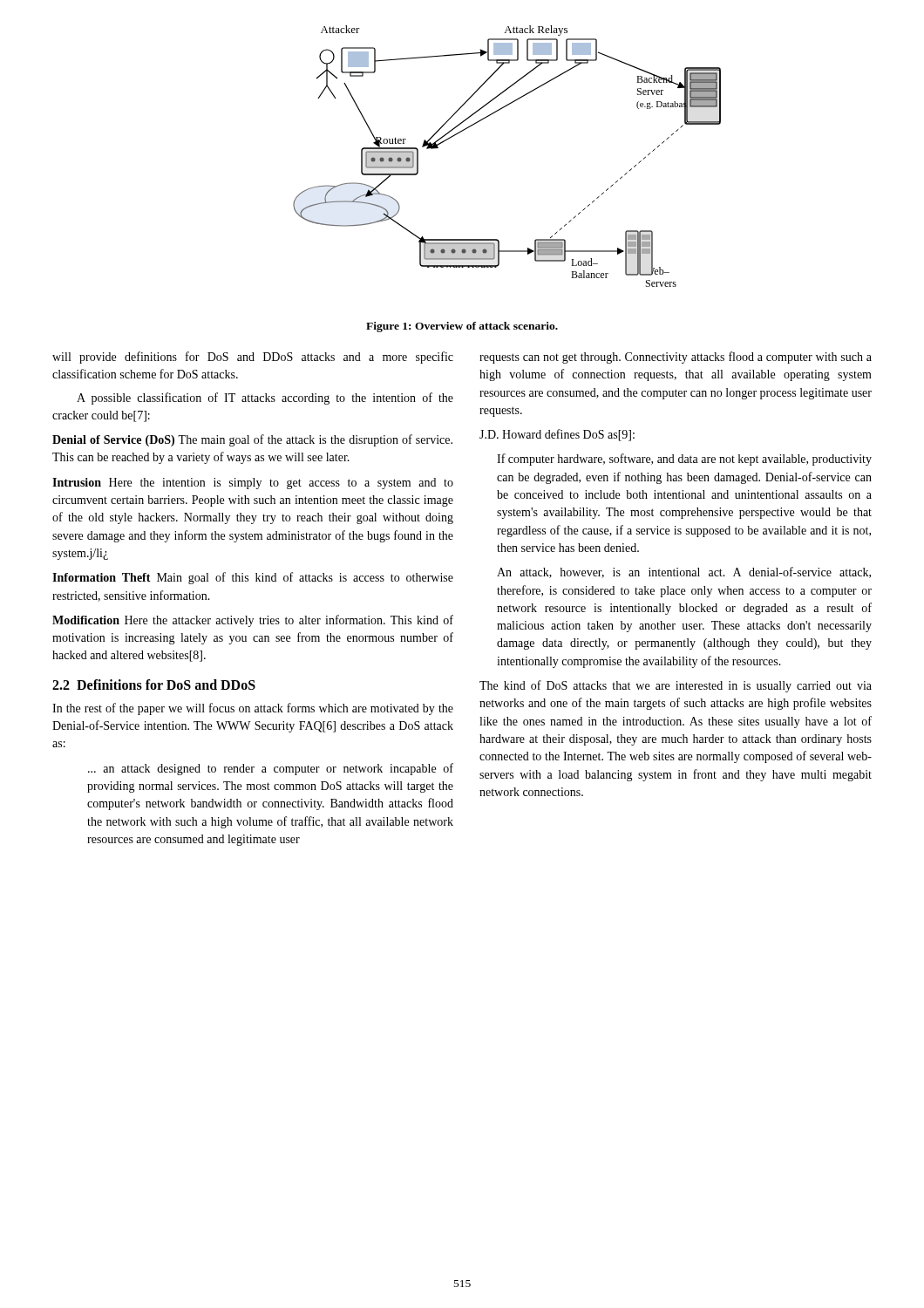Locate the text block containing "In the rest of"

pyautogui.click(x=253, y=727)
